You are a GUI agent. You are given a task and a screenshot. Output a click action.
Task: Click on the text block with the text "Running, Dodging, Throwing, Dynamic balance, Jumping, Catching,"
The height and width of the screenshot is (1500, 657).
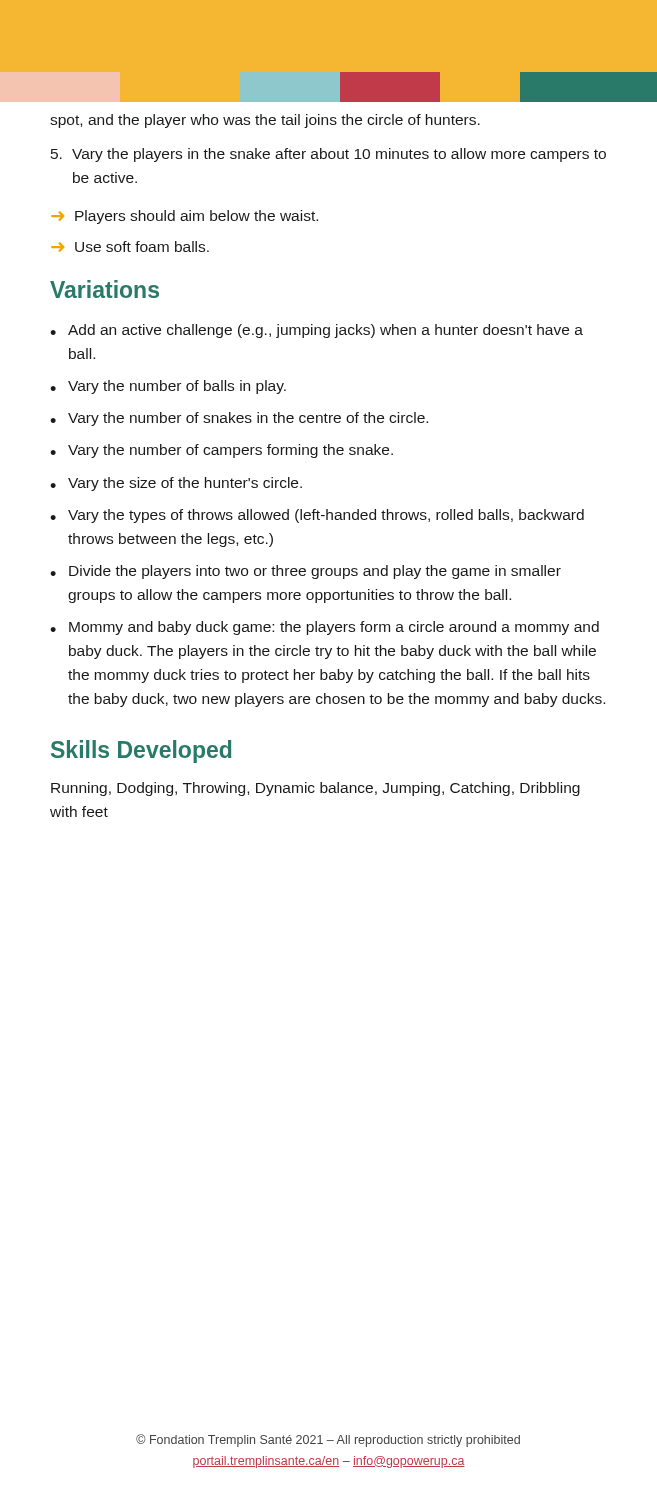pyautogui.click(x=315, y=799)
